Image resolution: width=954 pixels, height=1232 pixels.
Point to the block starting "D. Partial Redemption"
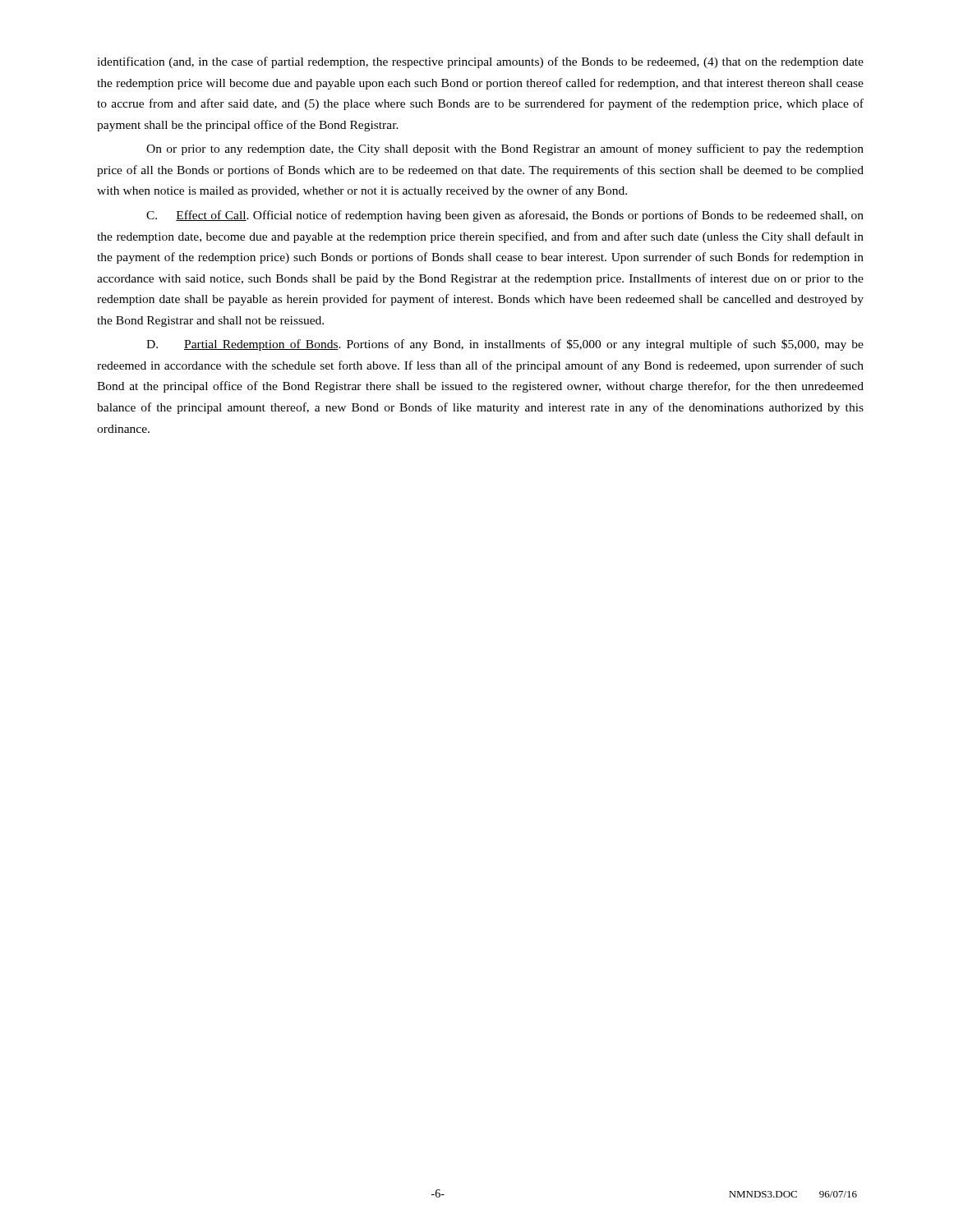coord(480,386)
